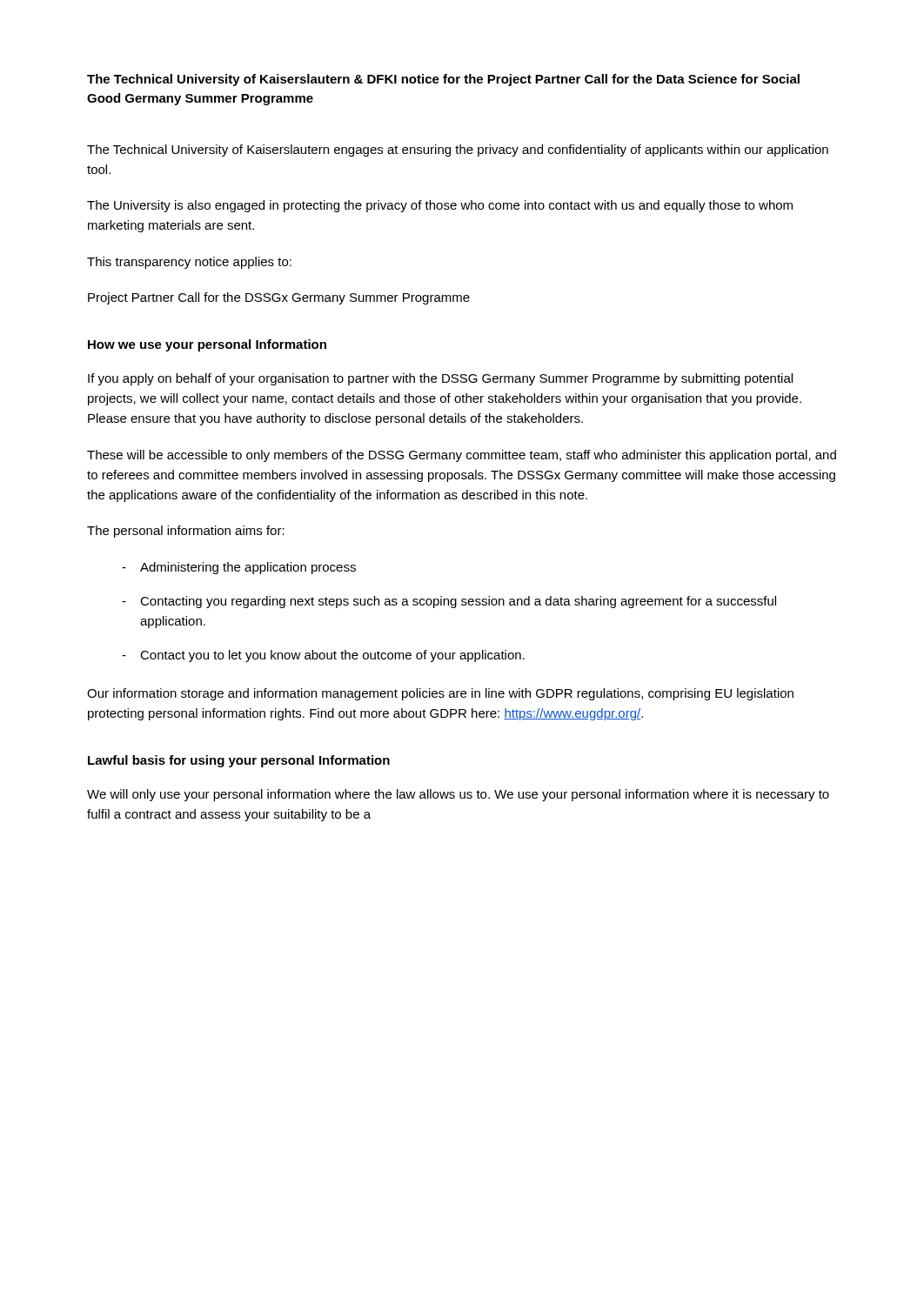This screenshot has height=1305, width=924.
Task: Navigate to the text starting "How we use your"
Action: click(x=207, y=344)
